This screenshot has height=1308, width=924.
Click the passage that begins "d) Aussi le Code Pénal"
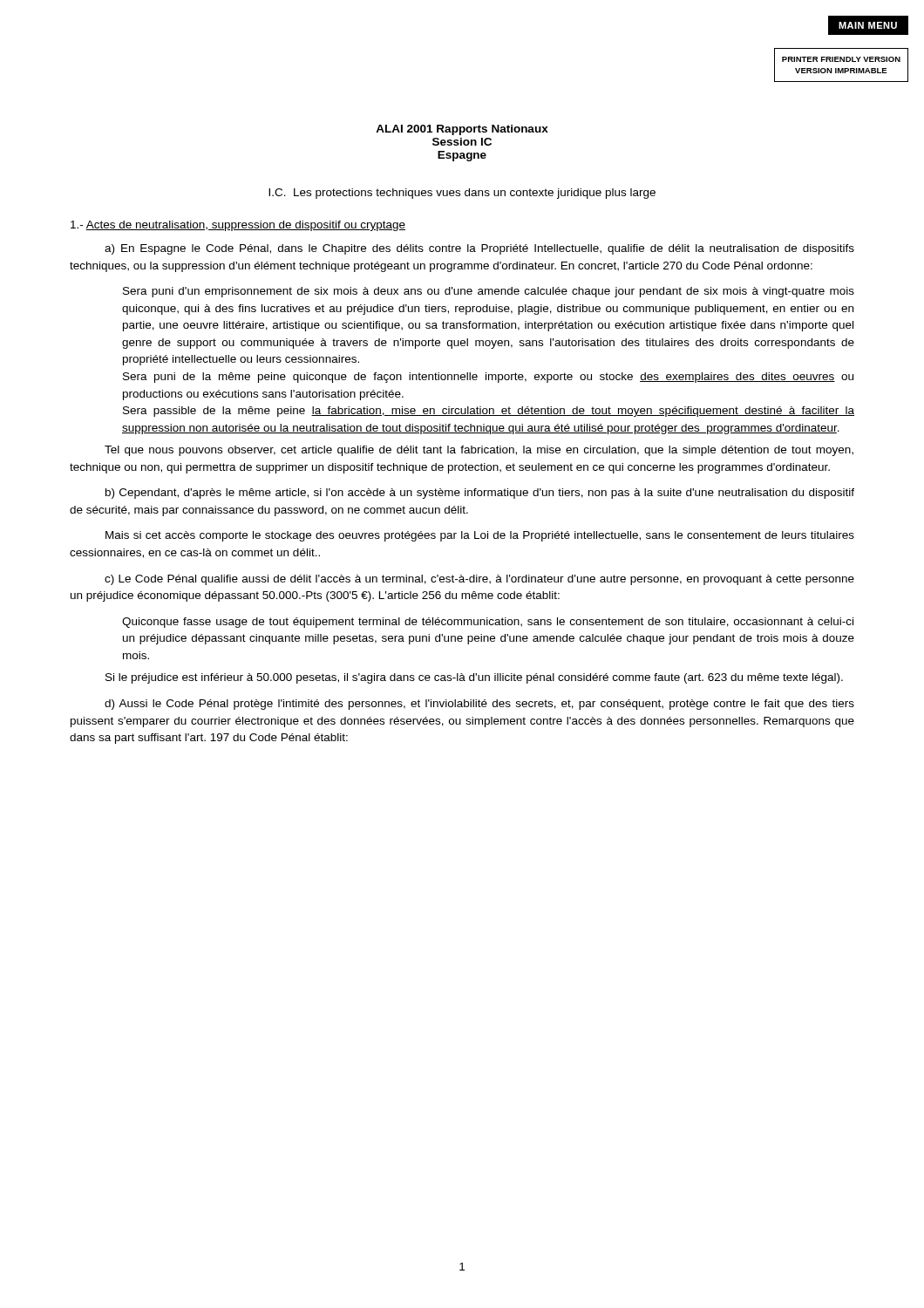[x=462, y=720]
